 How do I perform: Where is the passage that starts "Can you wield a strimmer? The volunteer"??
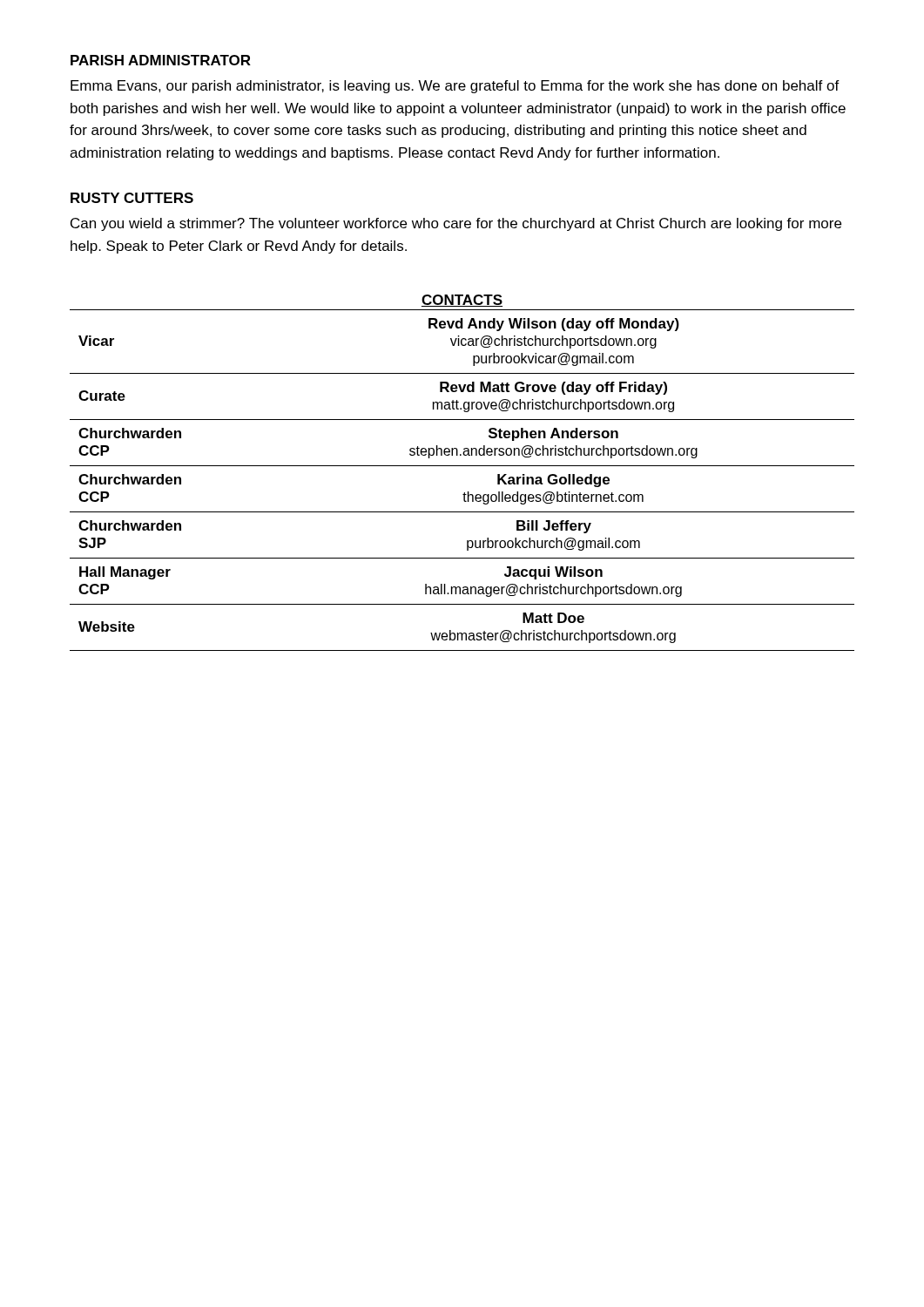tap(456, 235)
